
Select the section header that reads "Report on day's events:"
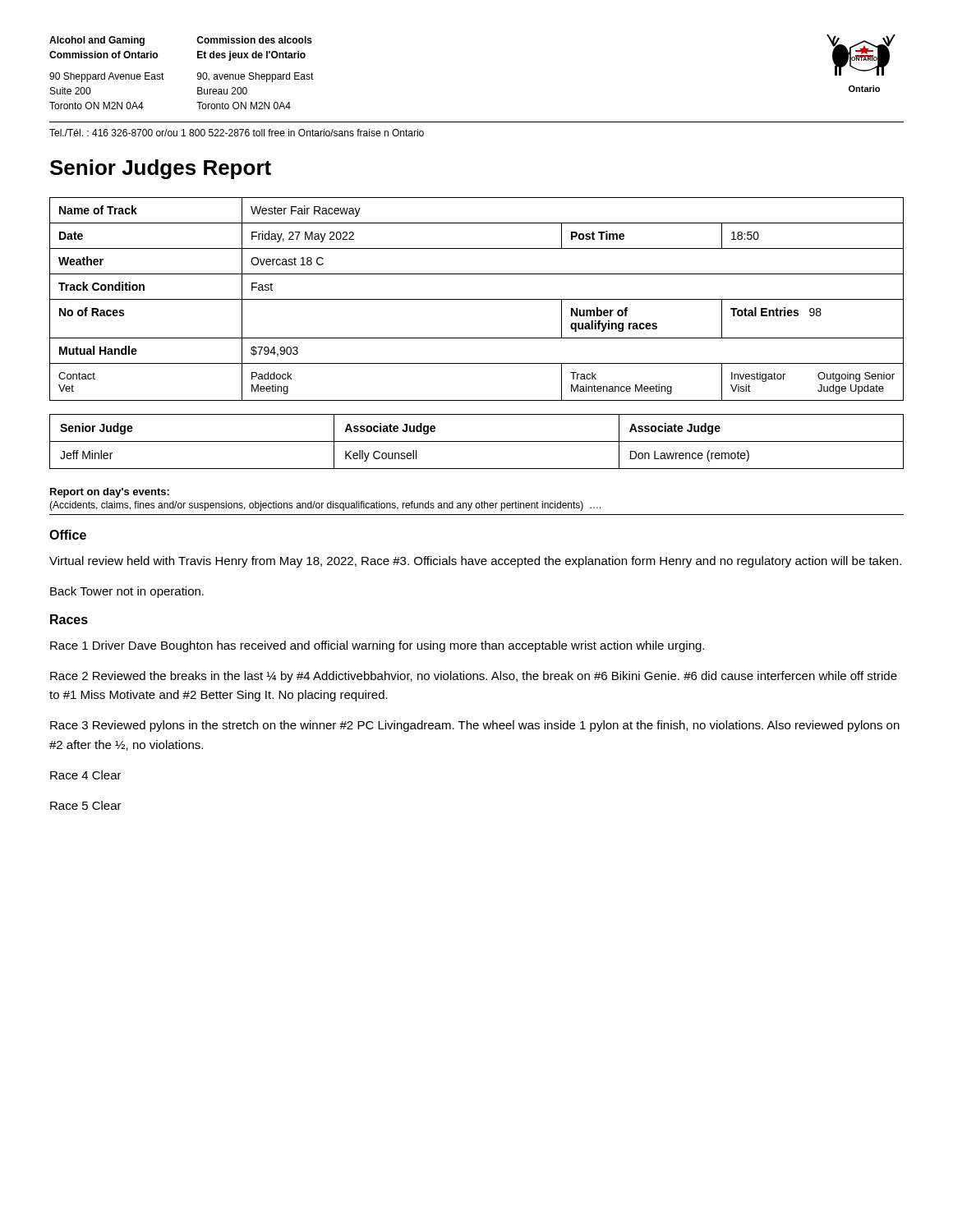(x=110, y=492)
